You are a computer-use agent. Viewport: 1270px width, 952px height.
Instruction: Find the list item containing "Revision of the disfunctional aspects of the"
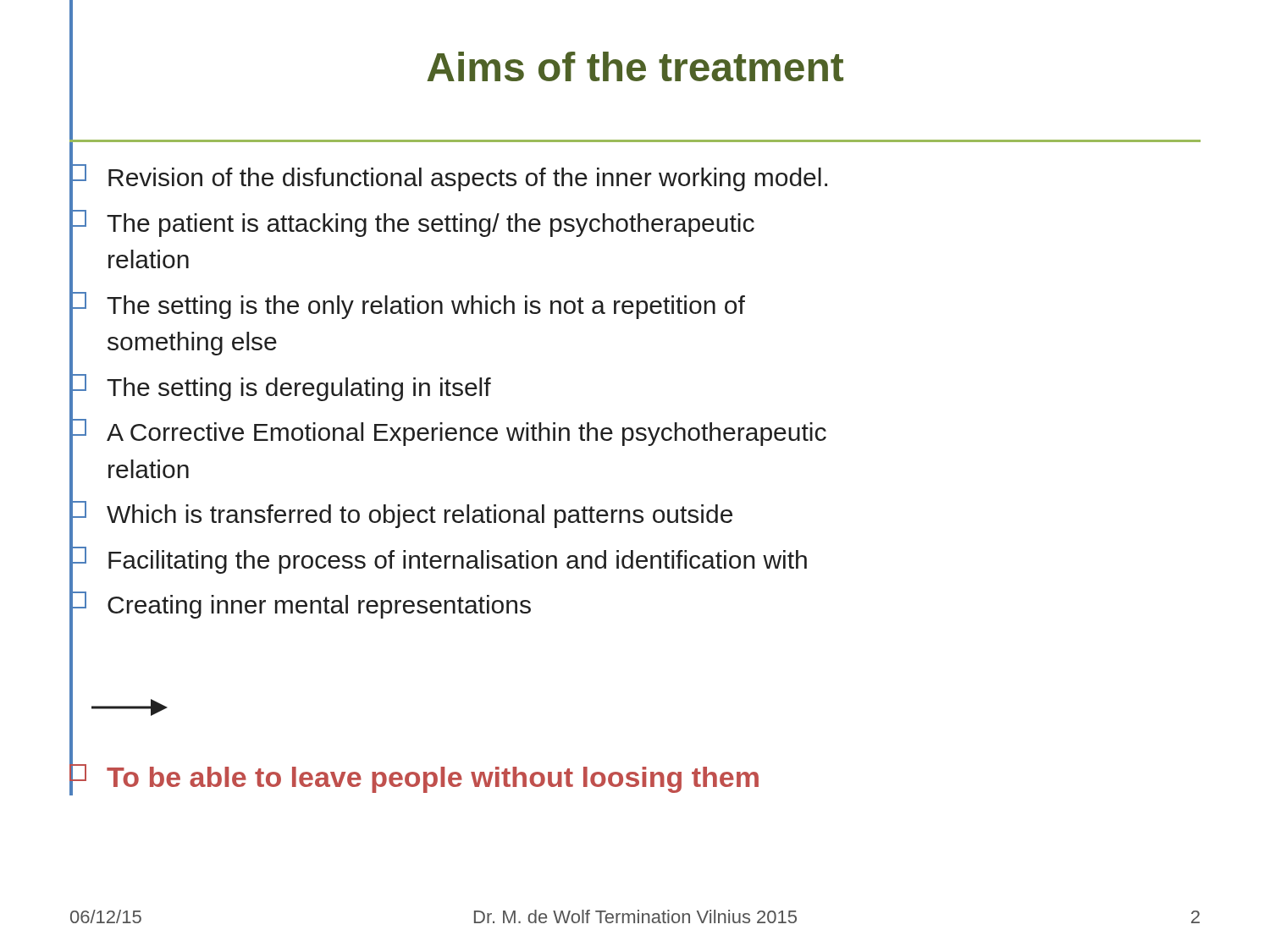pos(450,178)
